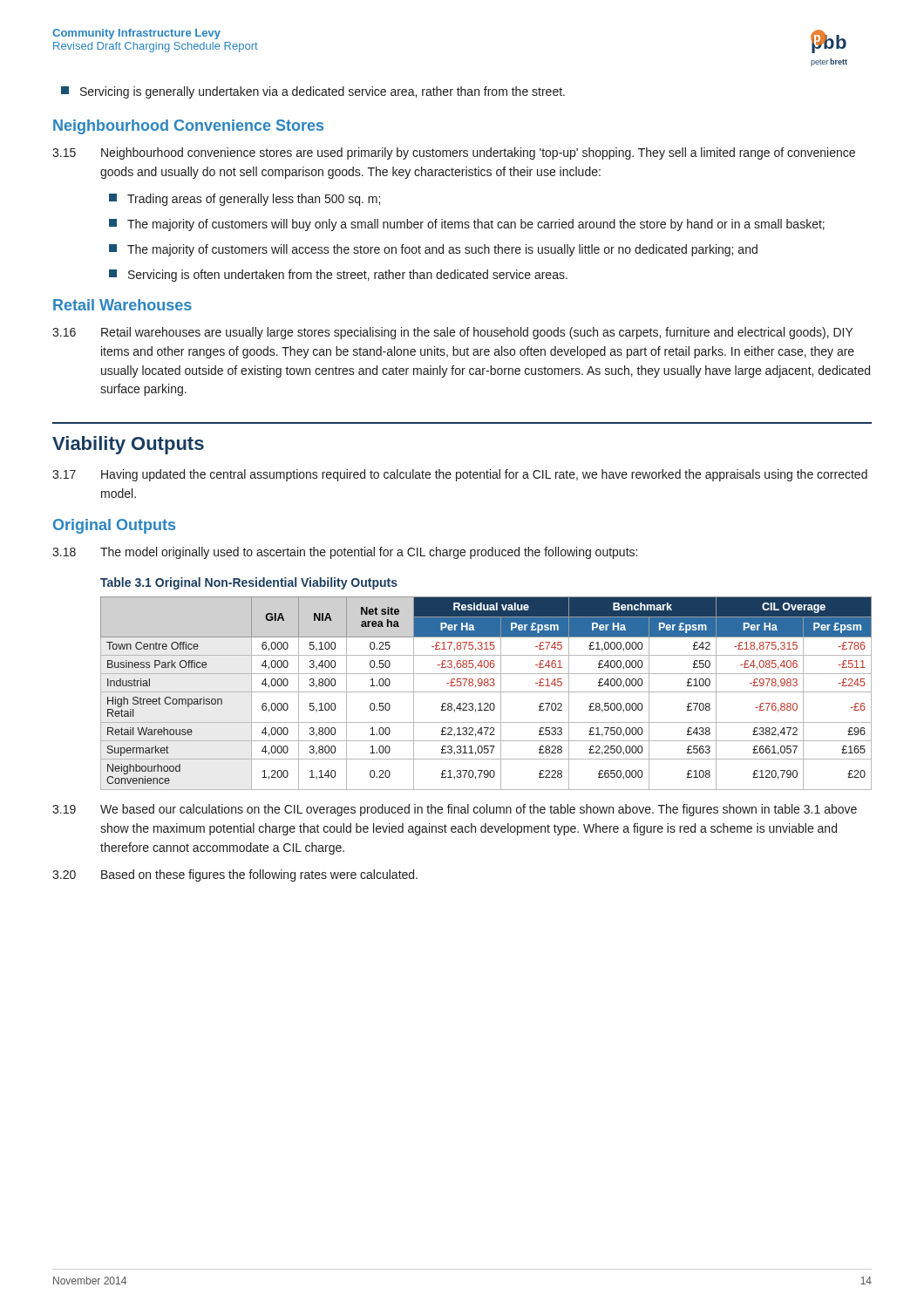Point to the block starting "Neighbourhood convenience stores are used"
Viewport: 924px width, 1308px height.
coord(478,162)
